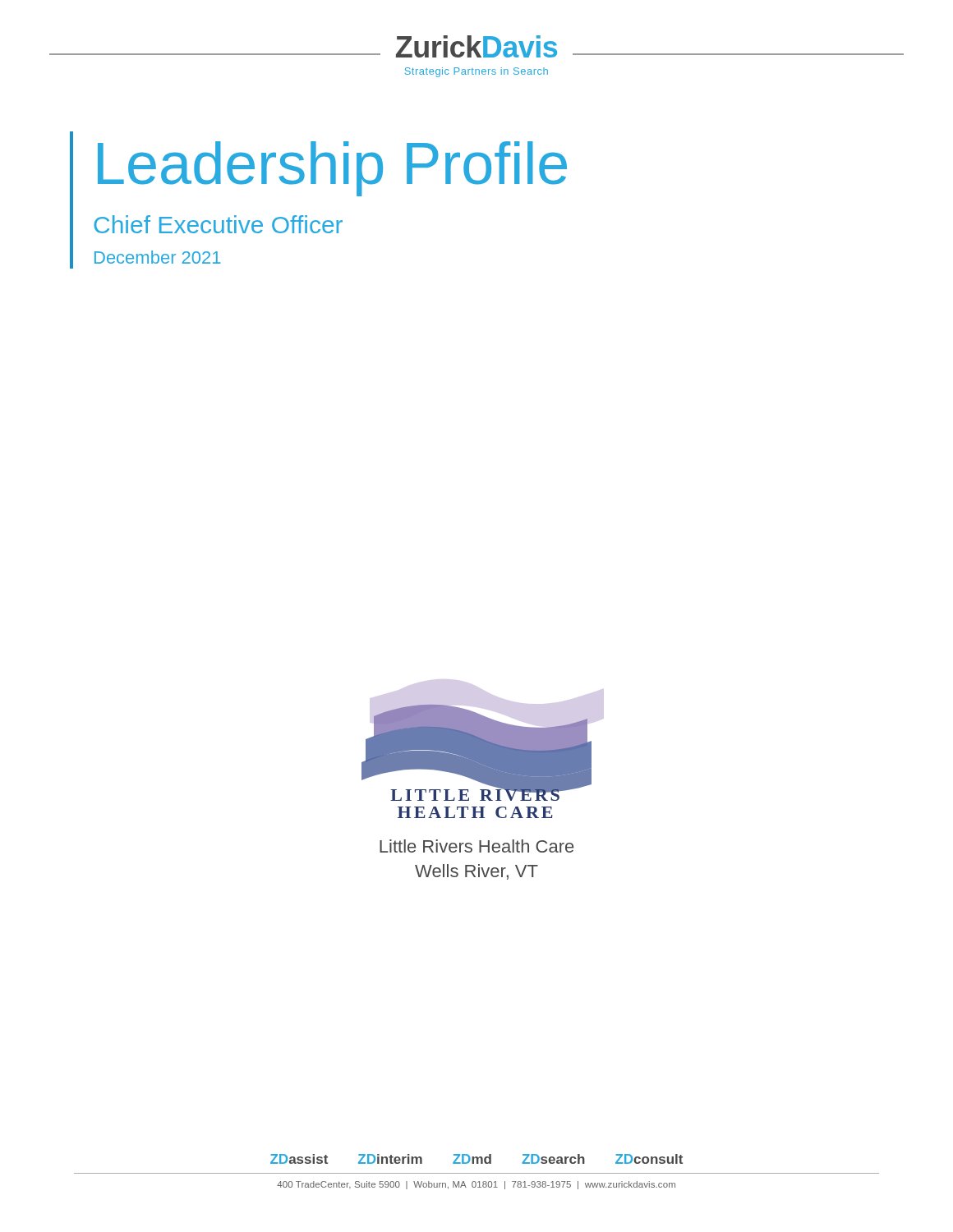Locate the text starting "Wells River, VT"
Image resolution: width=953 pixels, height=1232 pixels.
tap(476, 871)
